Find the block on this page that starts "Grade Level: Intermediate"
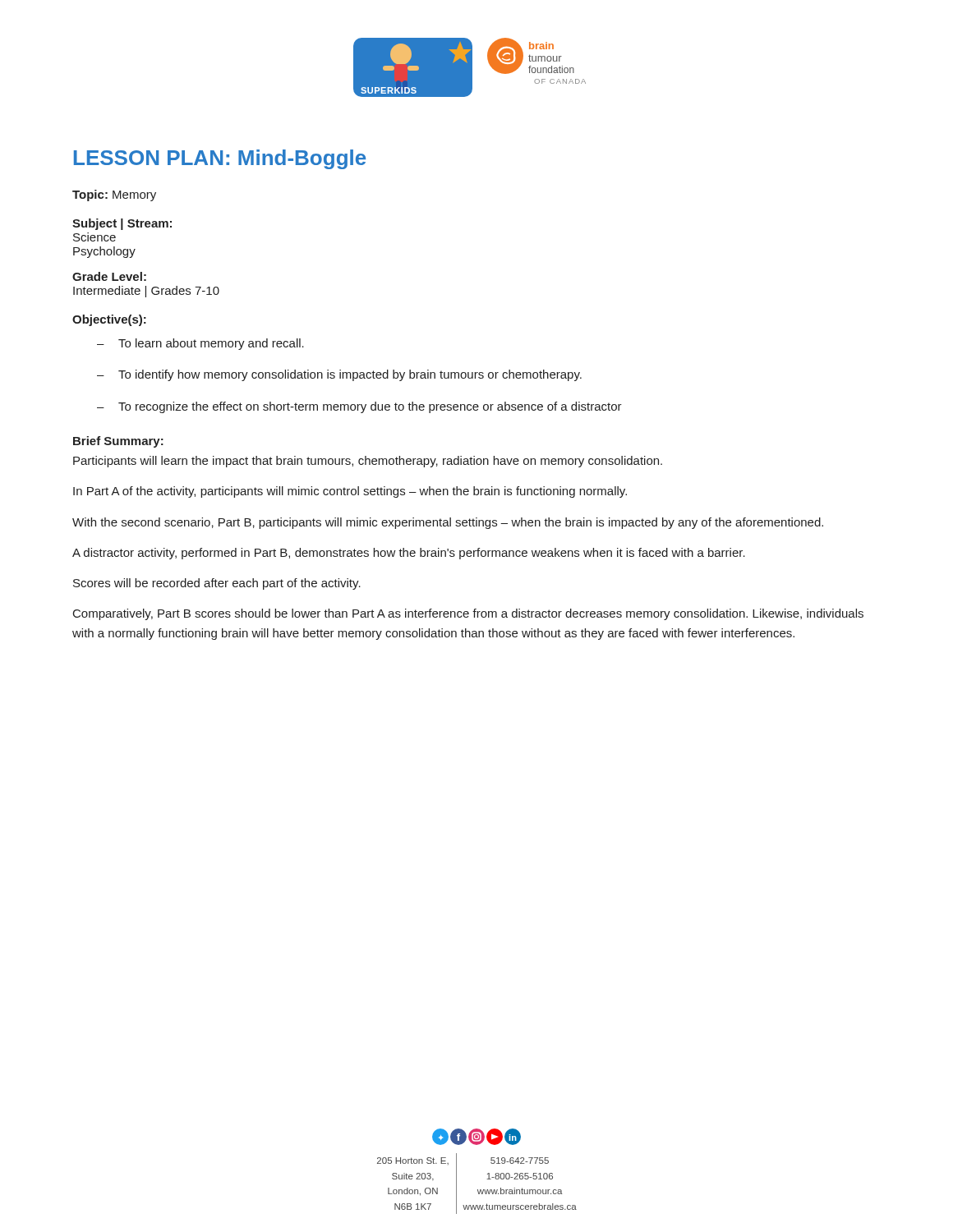 pos(109,276)
